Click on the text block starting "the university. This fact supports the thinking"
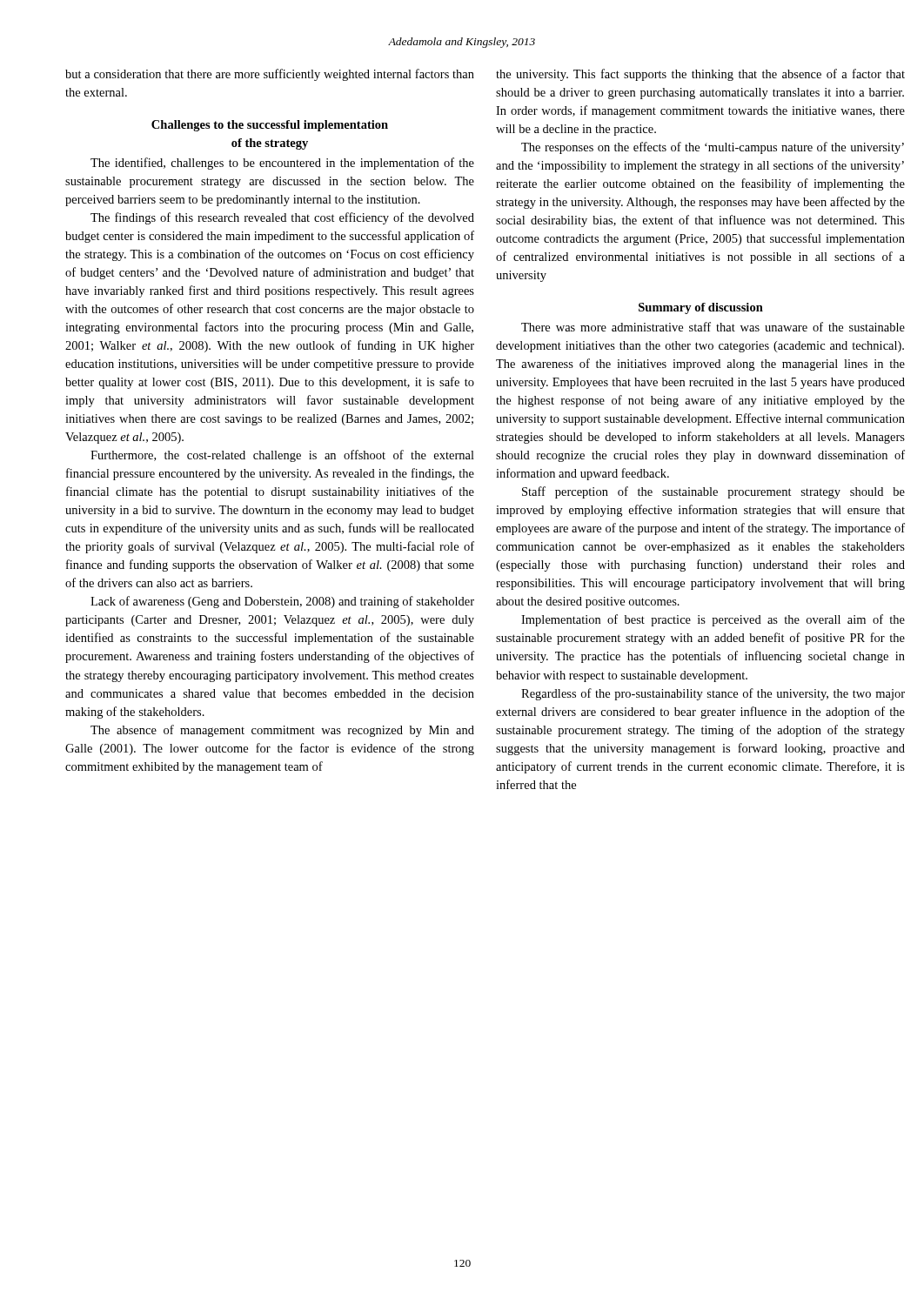The height and width of the screenshot is (1305, 924). tap(700, 102)
